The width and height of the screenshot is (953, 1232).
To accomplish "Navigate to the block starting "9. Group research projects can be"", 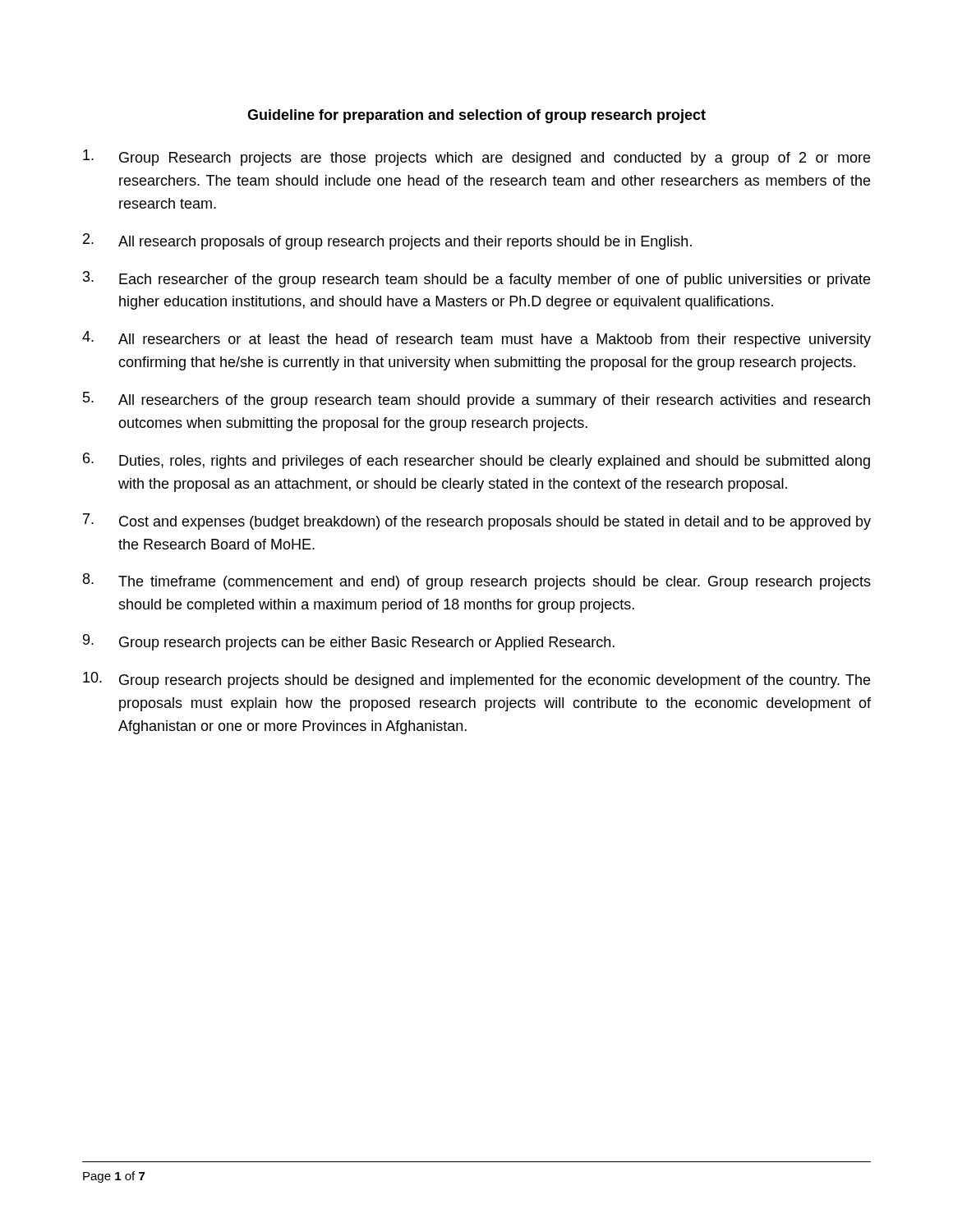I will tap(476, 643).
